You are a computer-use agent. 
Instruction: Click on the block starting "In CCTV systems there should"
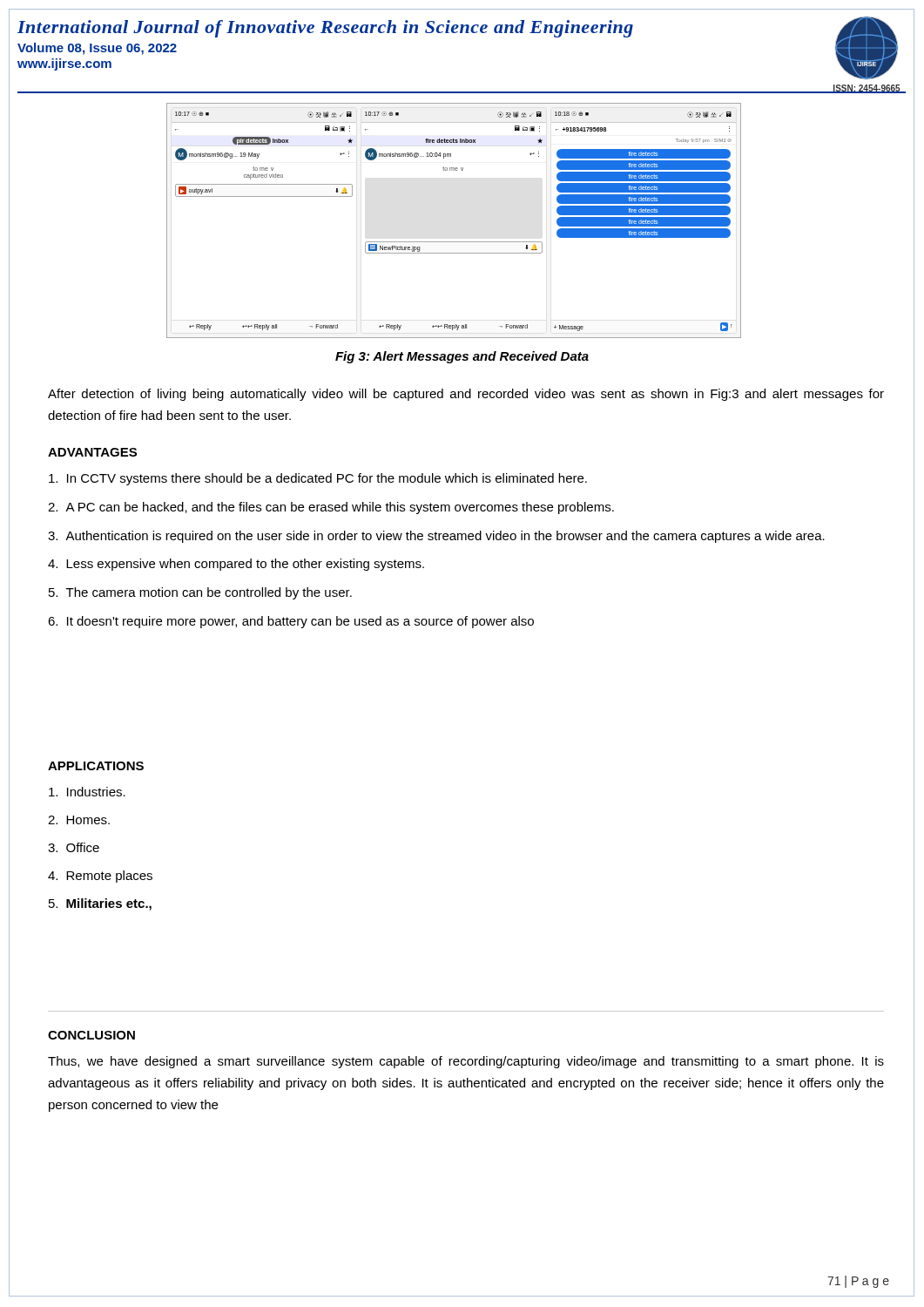(x=318, y=479)
